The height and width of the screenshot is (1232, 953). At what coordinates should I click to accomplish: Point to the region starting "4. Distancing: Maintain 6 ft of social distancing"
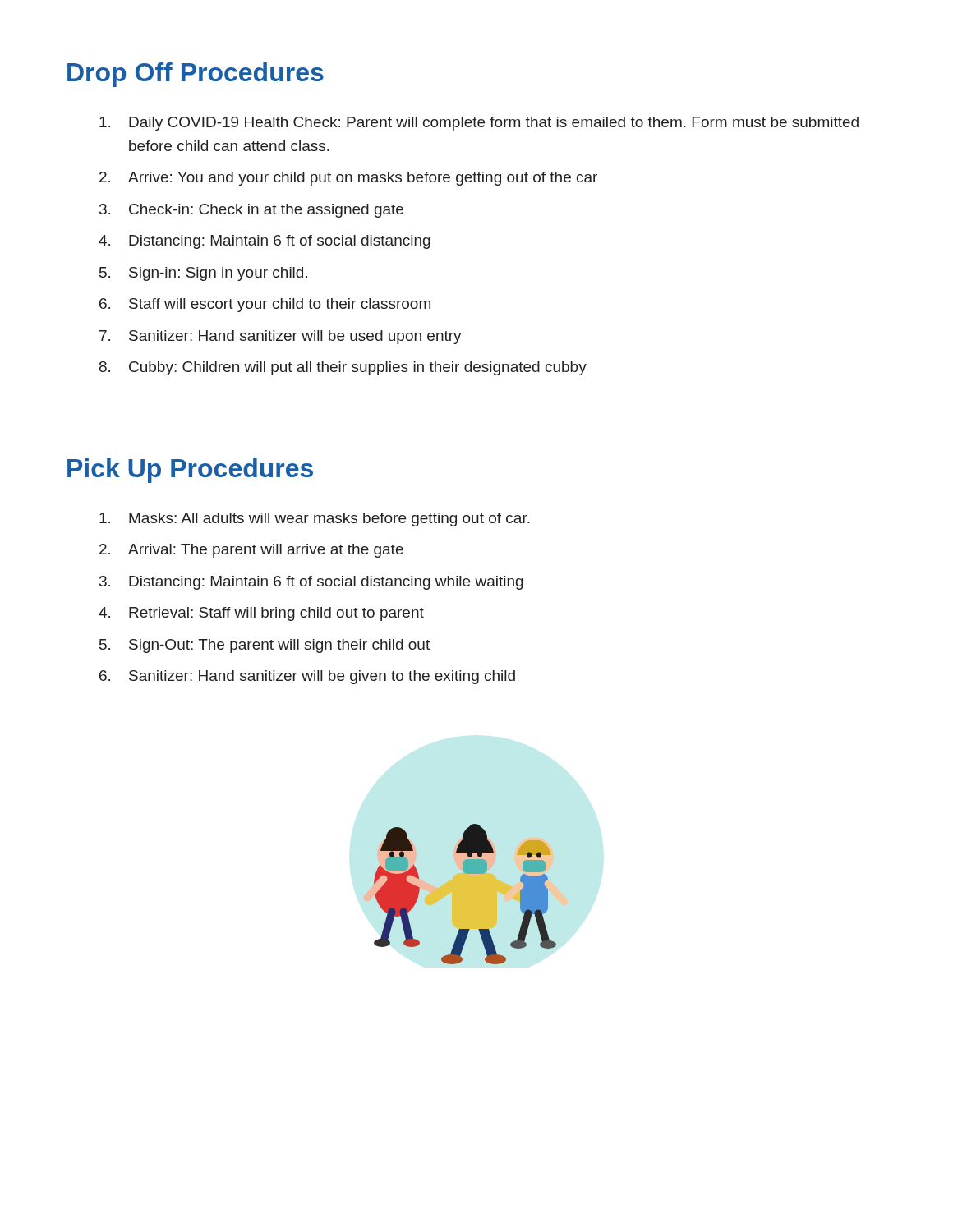click(x=265, y=242)
